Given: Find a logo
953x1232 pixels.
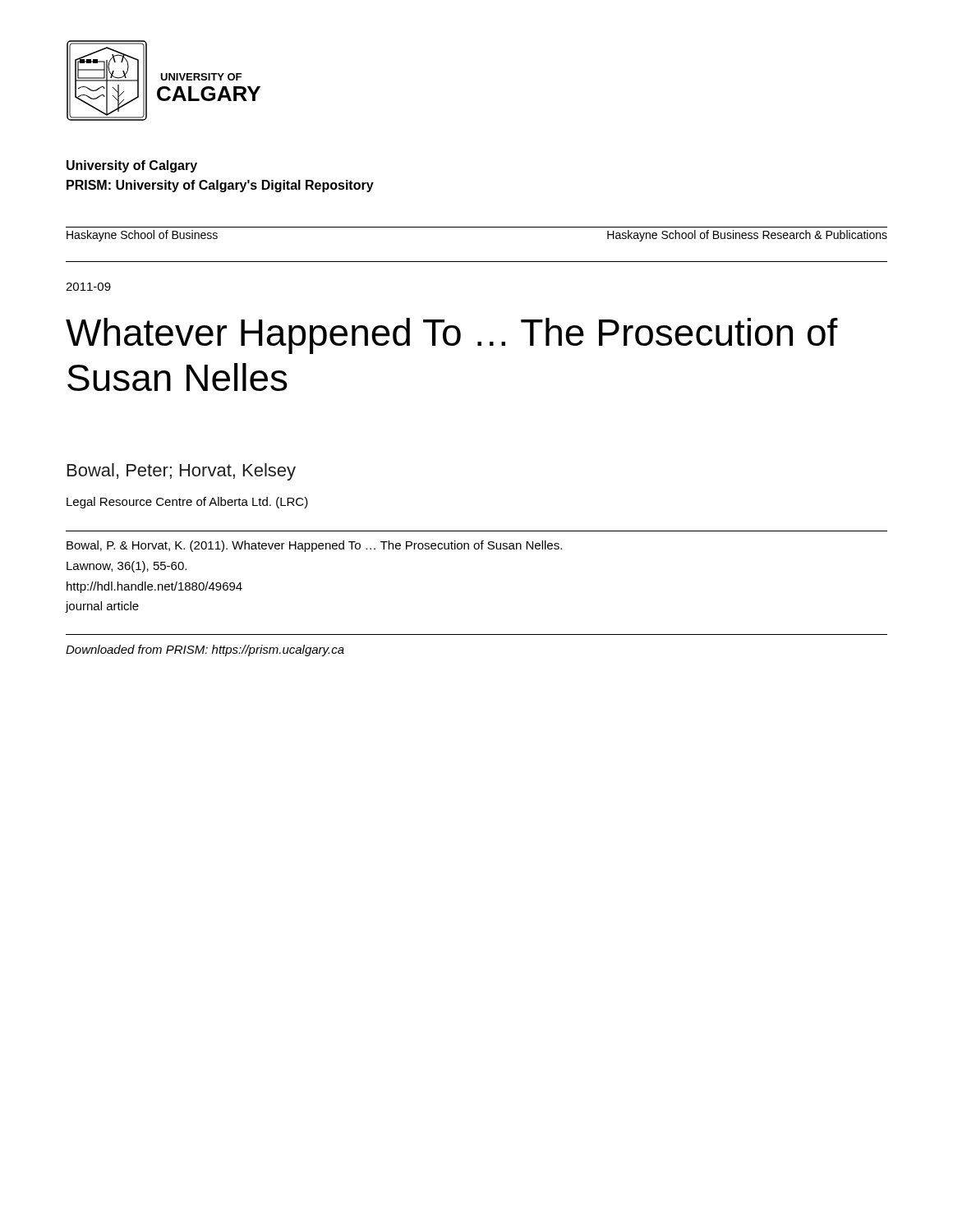Looking at the screenshot, I should tap(181, 89).
